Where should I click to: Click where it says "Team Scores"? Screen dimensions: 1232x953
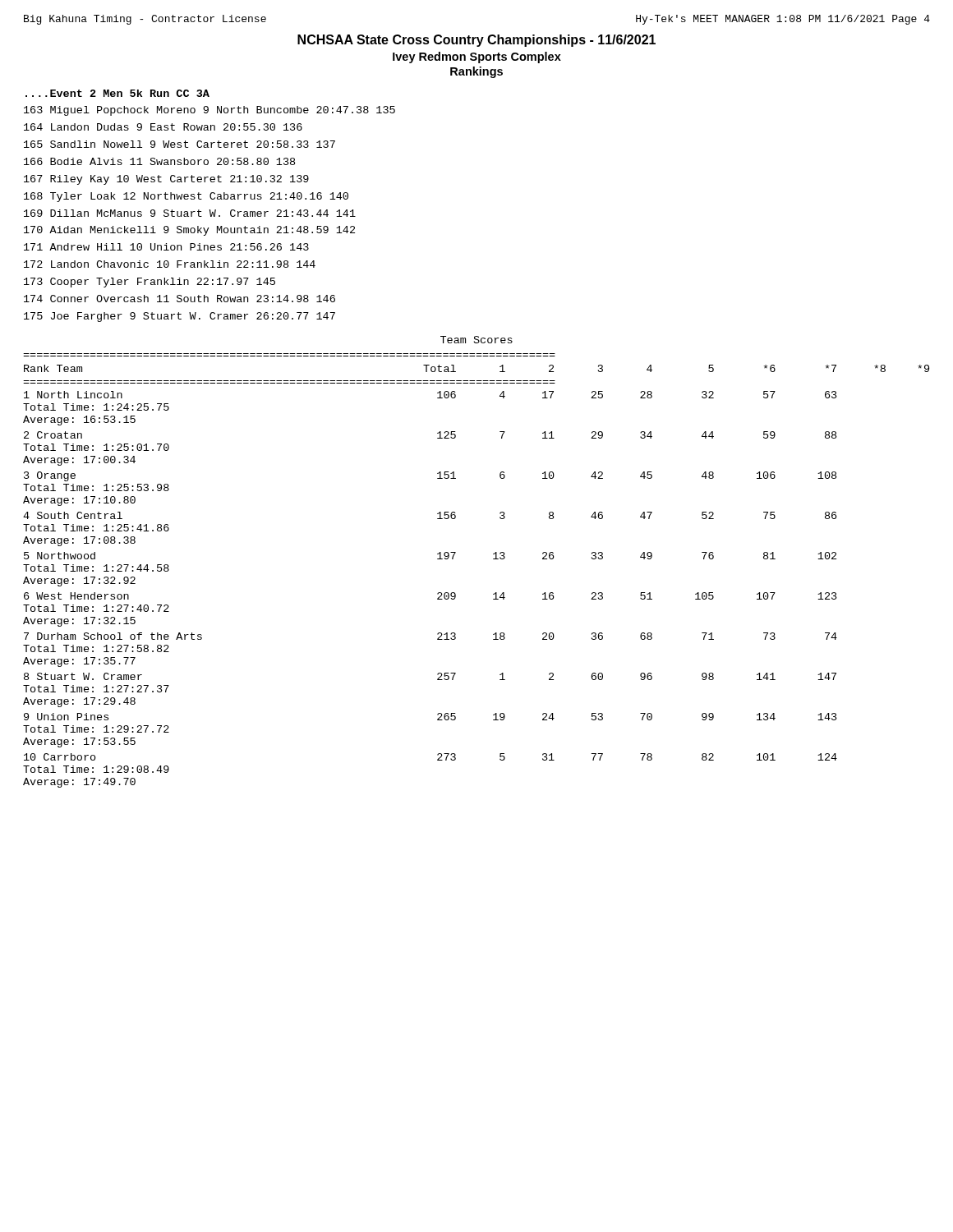click(x=476, y=340)
